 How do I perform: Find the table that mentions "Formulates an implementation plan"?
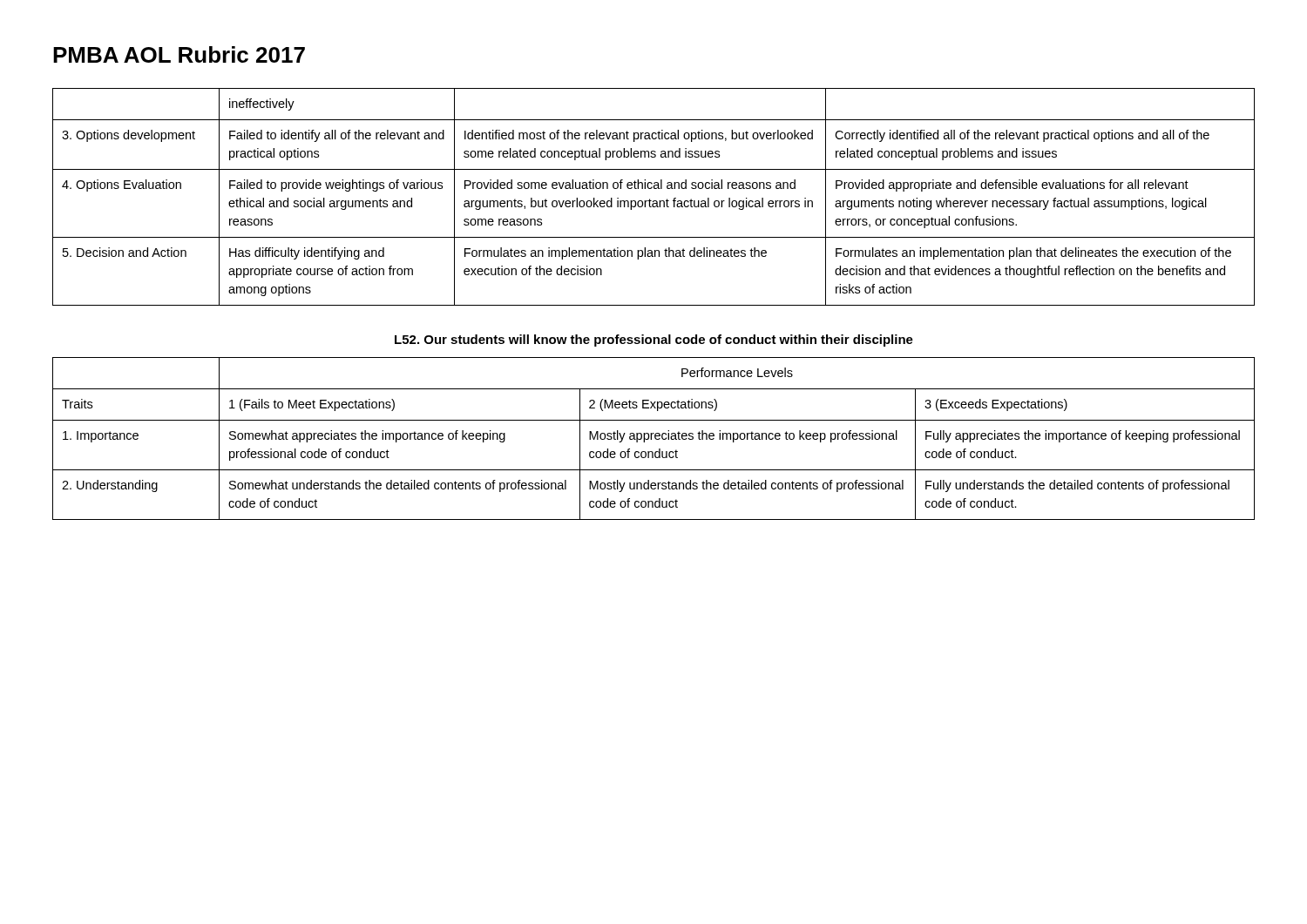pos(654,197)
